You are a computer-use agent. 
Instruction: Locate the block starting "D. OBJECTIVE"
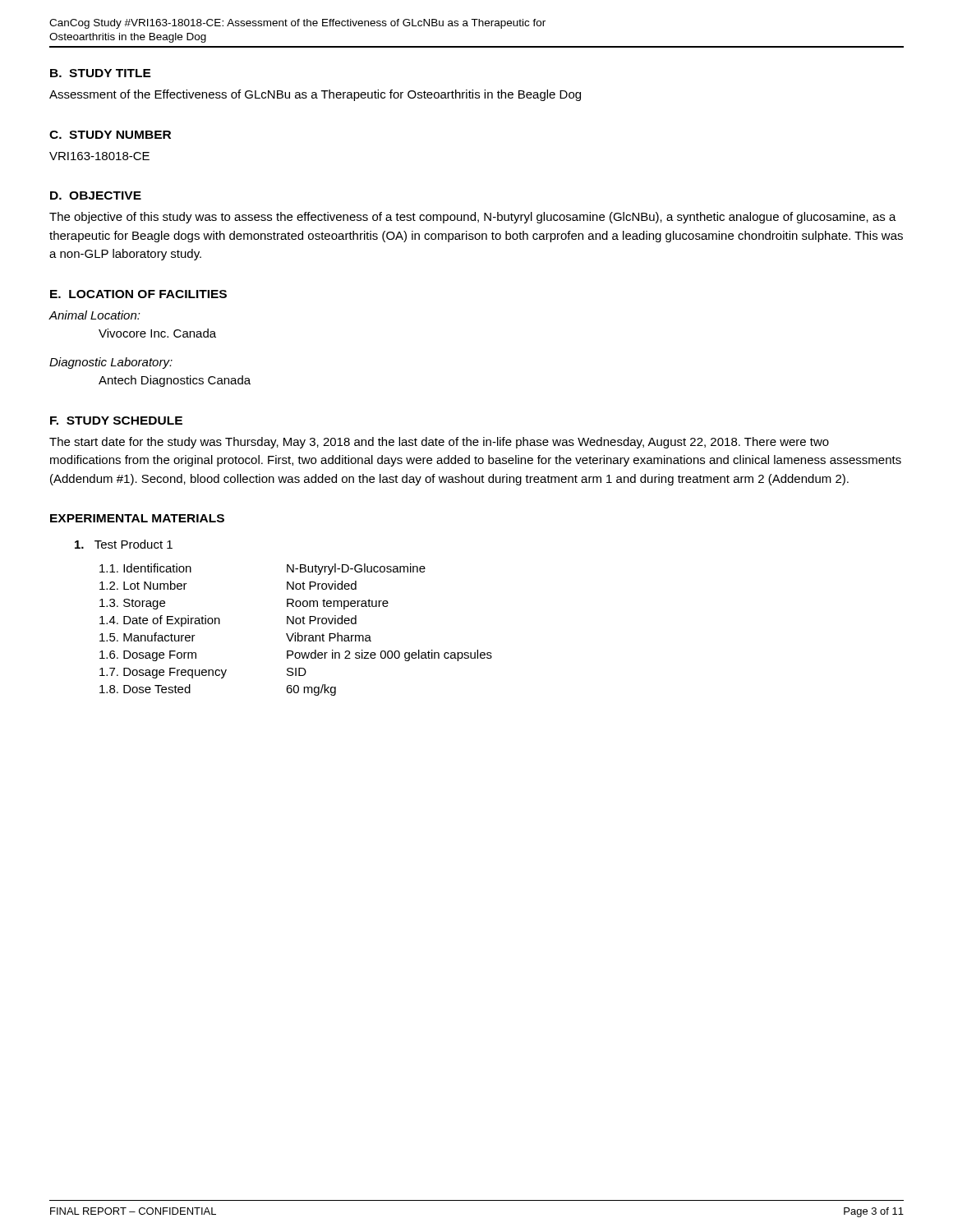pos(95,195)
